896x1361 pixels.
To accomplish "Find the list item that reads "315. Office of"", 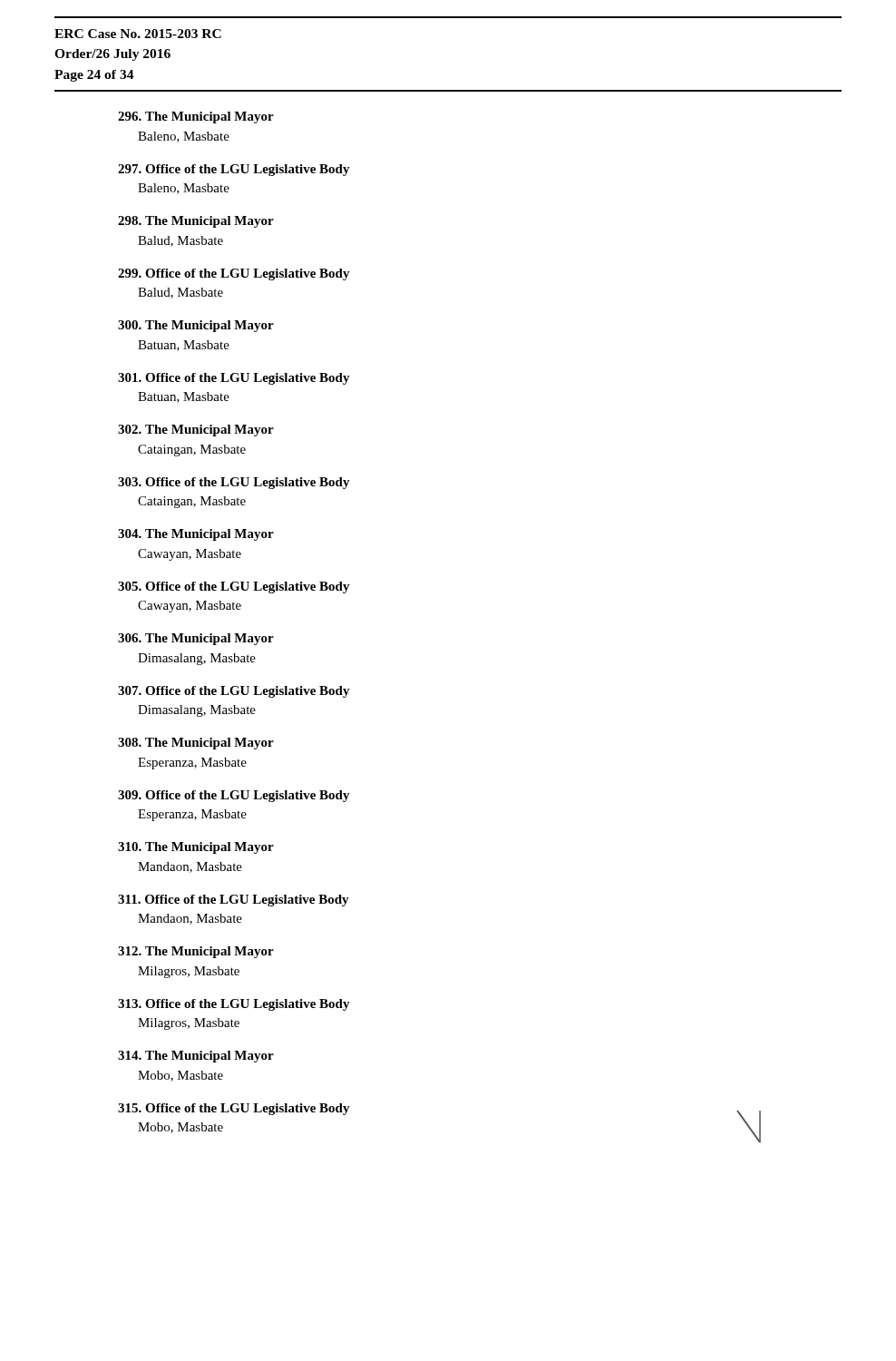I will point(223,1126).
